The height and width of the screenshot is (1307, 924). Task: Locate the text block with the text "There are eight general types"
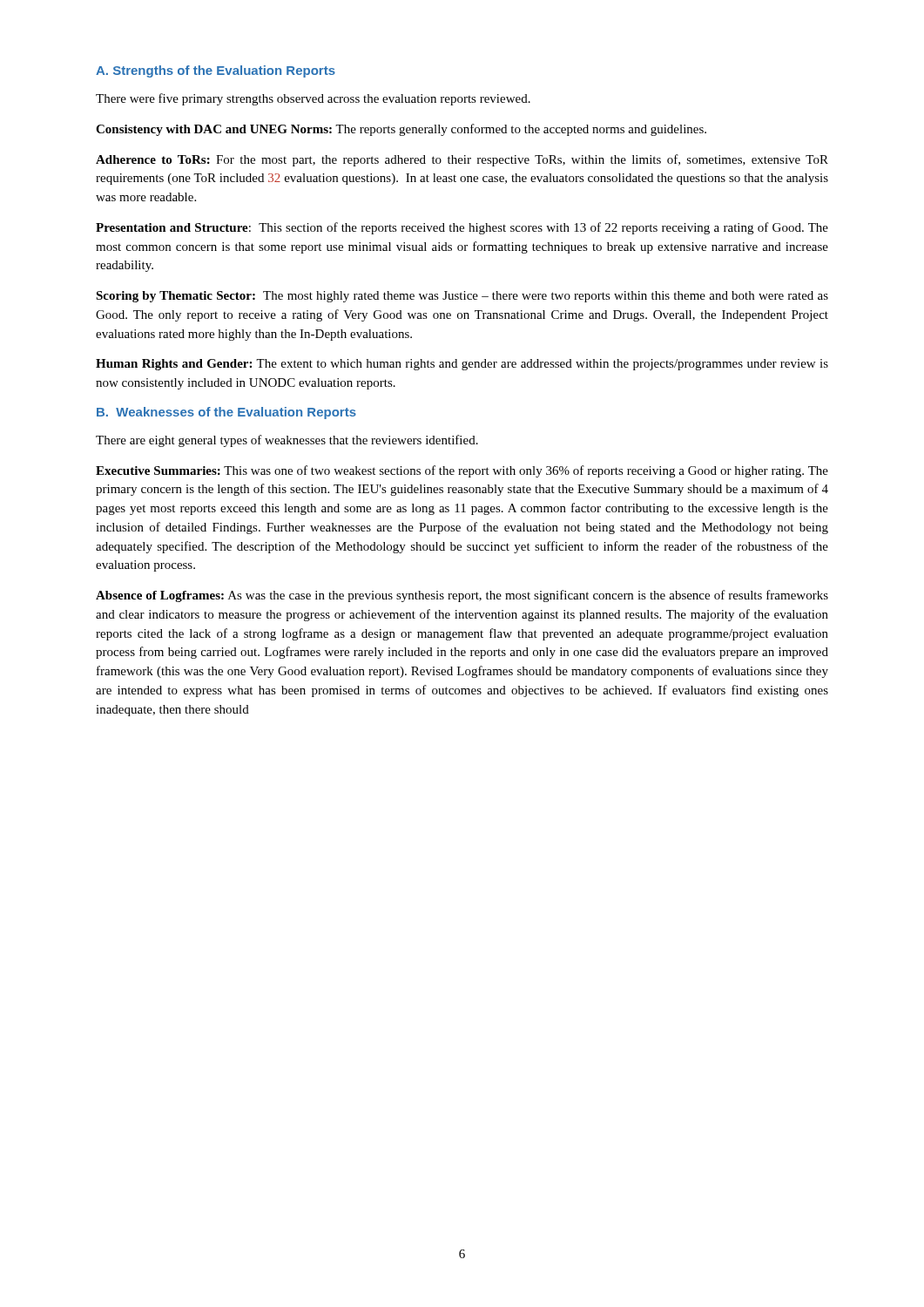point(287,440)
